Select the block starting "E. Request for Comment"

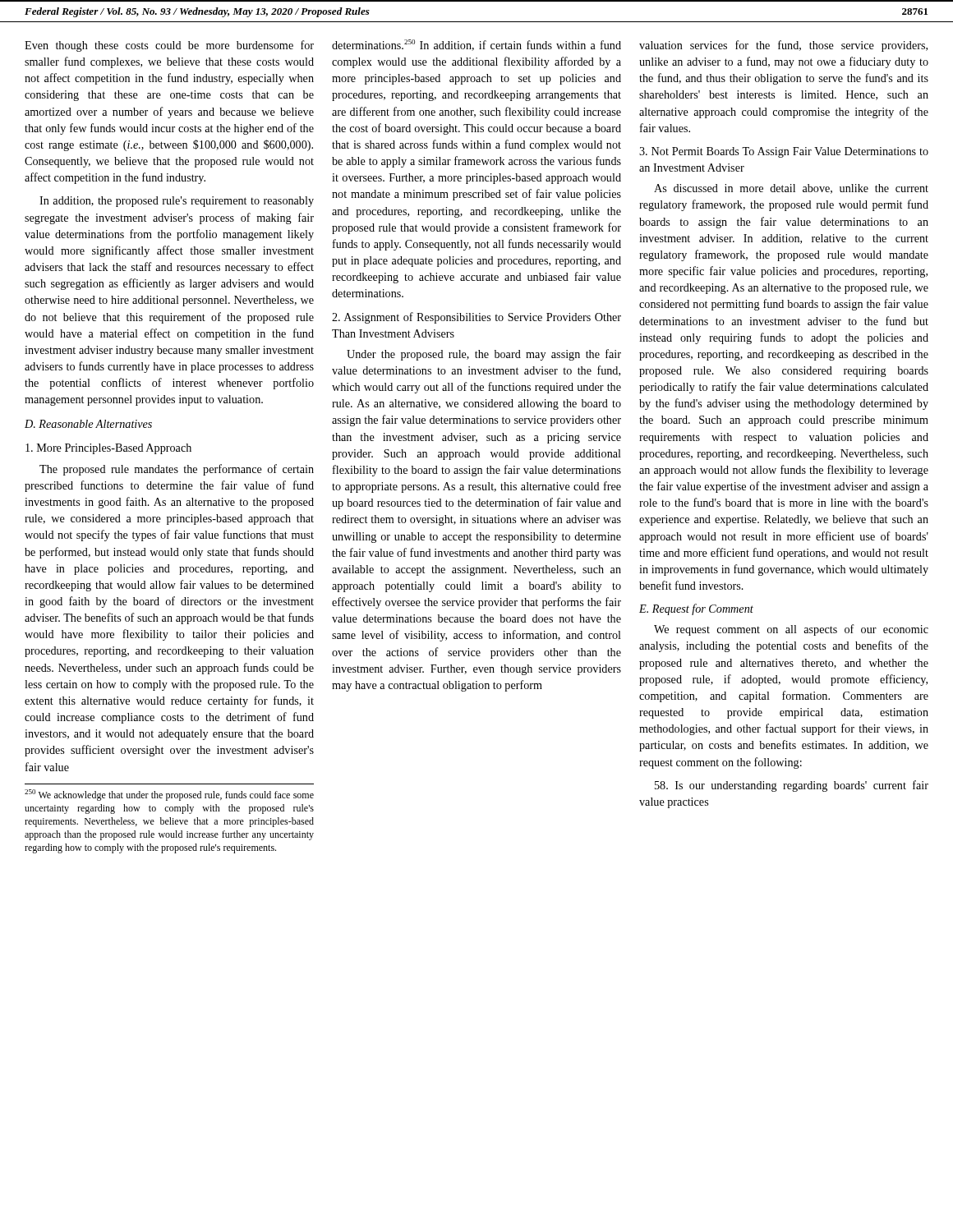point(696,609)
